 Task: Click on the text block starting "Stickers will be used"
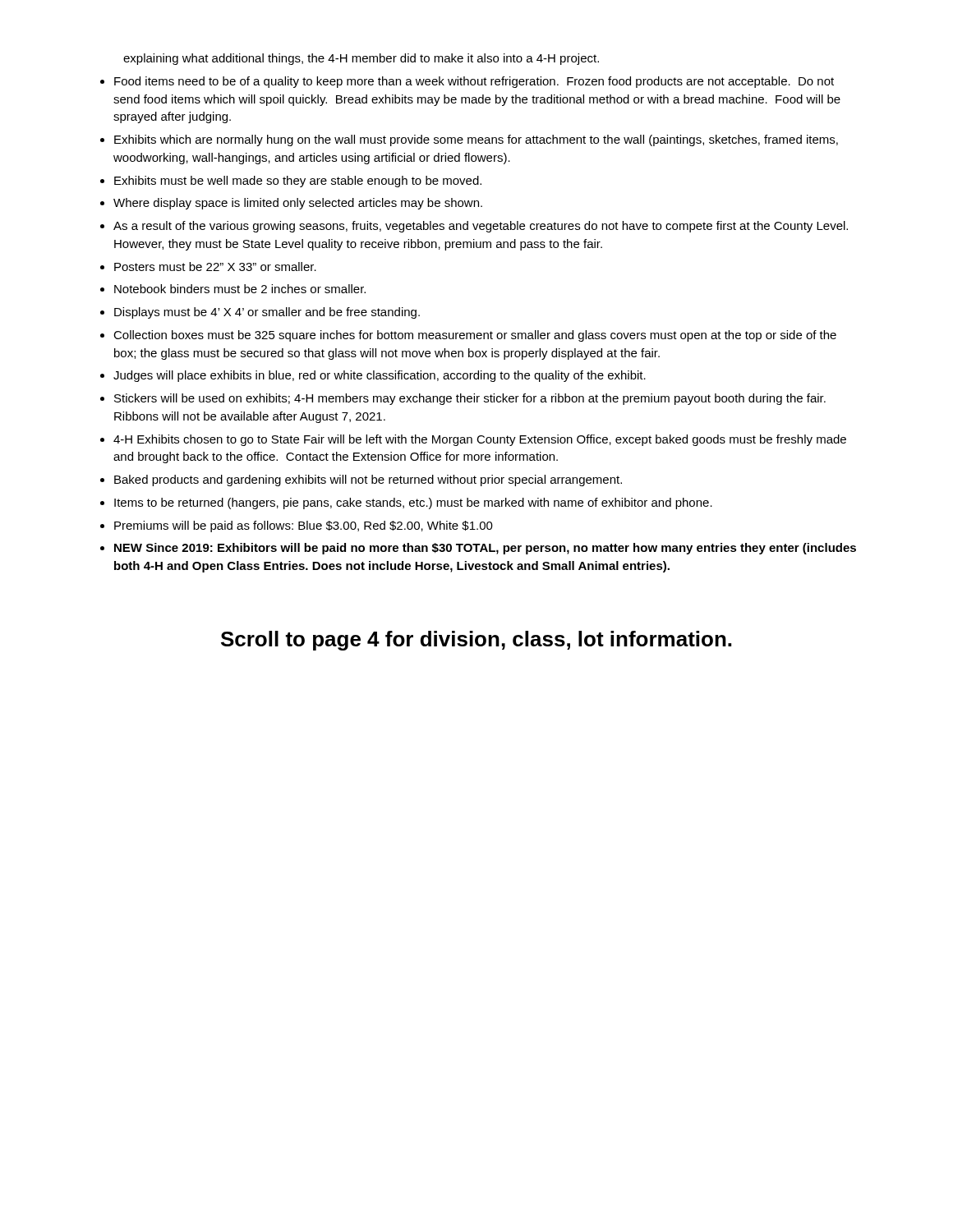(472, 407)
